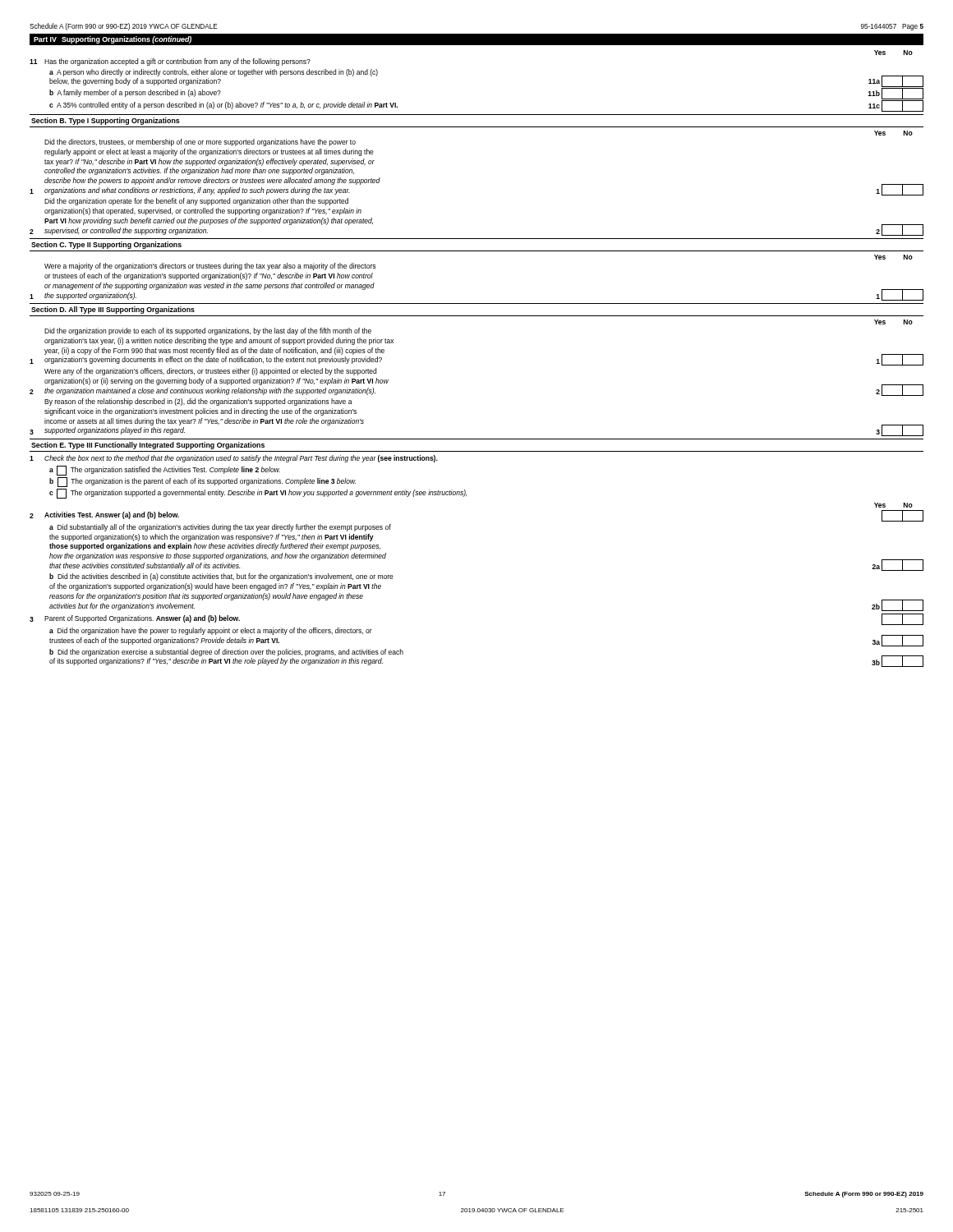The image size is (953, 1232).
Task: Select the section header with the text "Section D. All Type III Supporting Organizations"
Action: [x=113, y=310]
